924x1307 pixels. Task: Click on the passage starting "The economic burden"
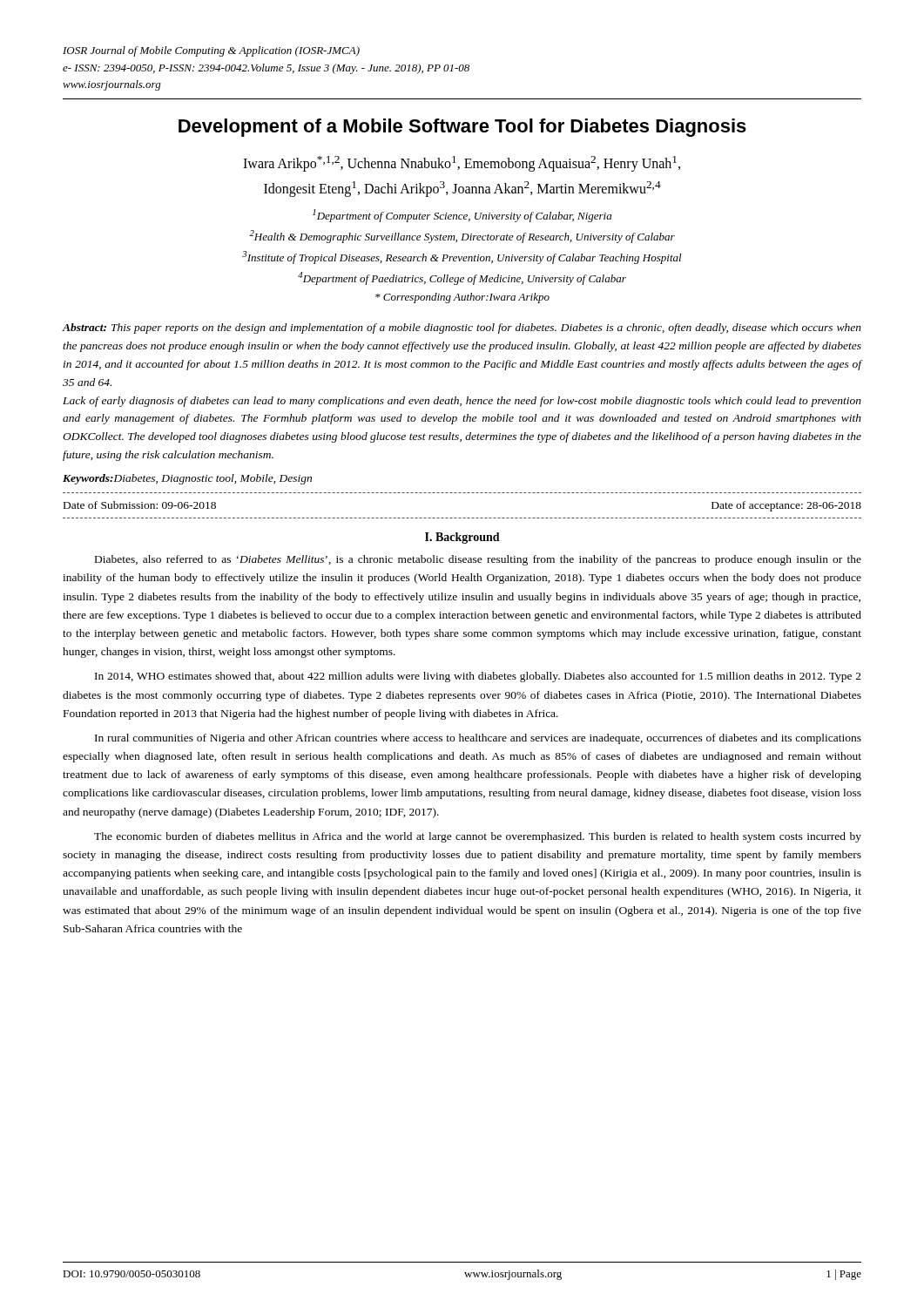click(x=462, y=882)
